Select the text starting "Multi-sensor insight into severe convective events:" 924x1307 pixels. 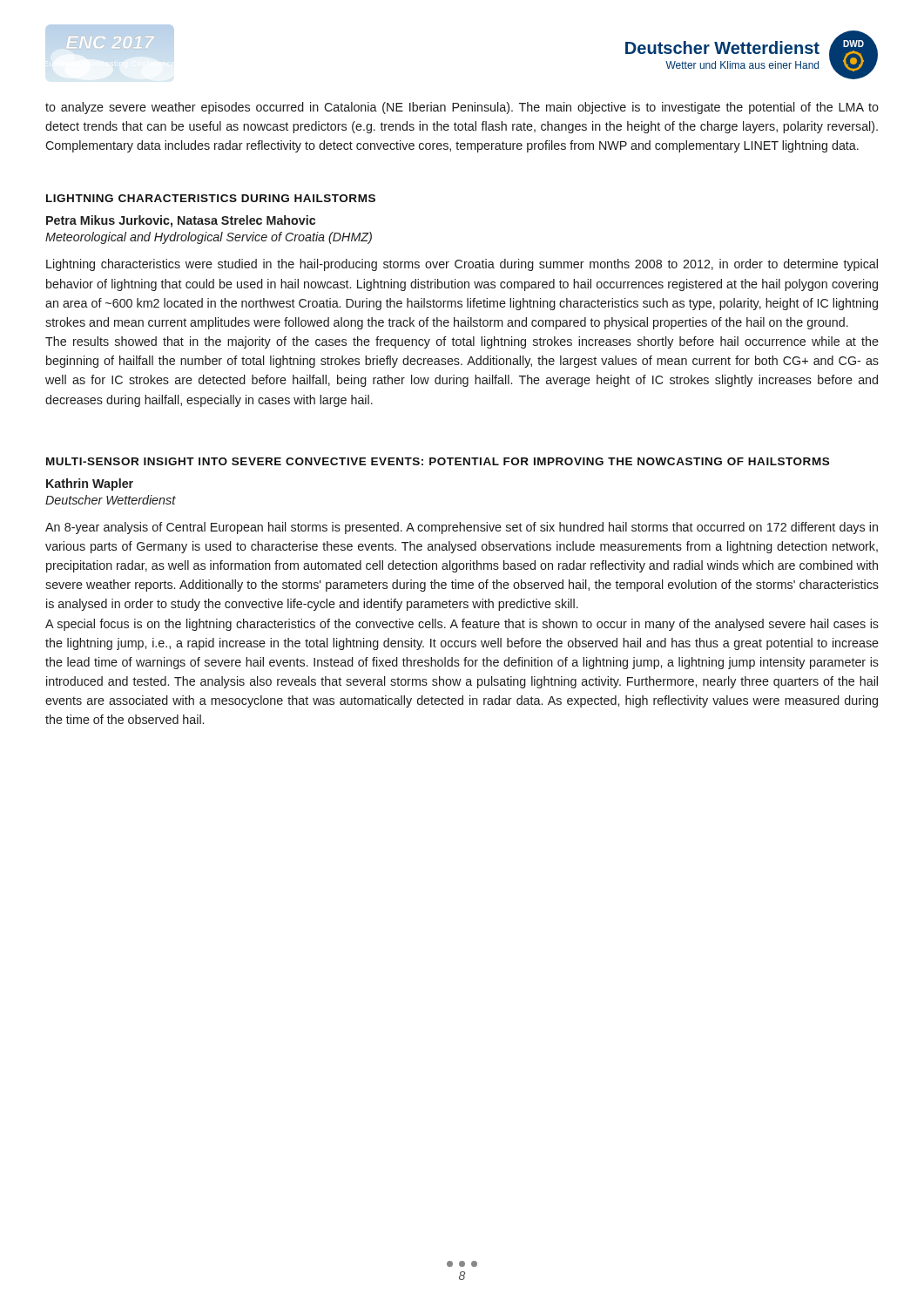[438, 461]
